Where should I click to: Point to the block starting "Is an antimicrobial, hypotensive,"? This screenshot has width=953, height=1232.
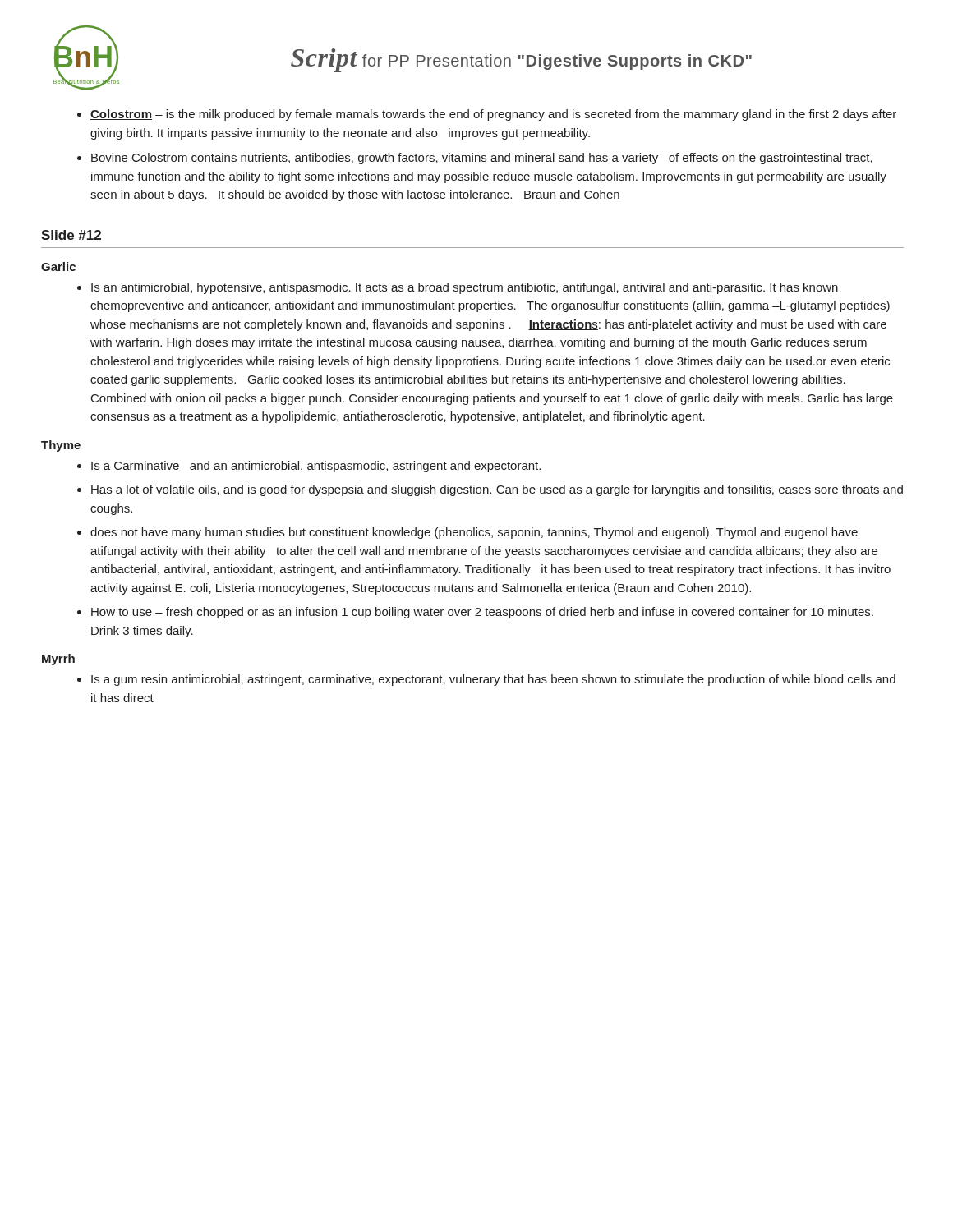[492, 351]
